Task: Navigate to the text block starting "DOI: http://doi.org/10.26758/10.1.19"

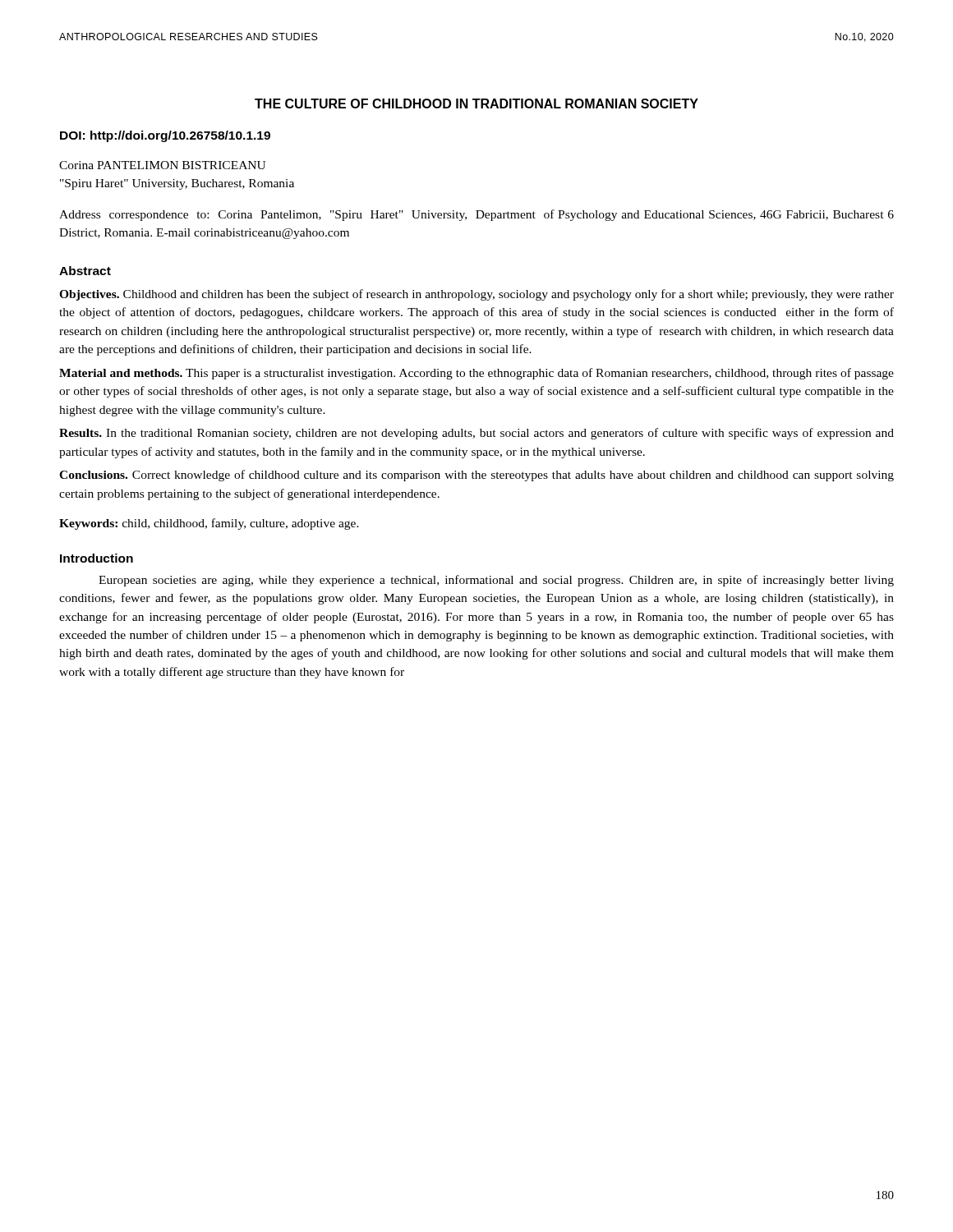Action: pos(165,135)
